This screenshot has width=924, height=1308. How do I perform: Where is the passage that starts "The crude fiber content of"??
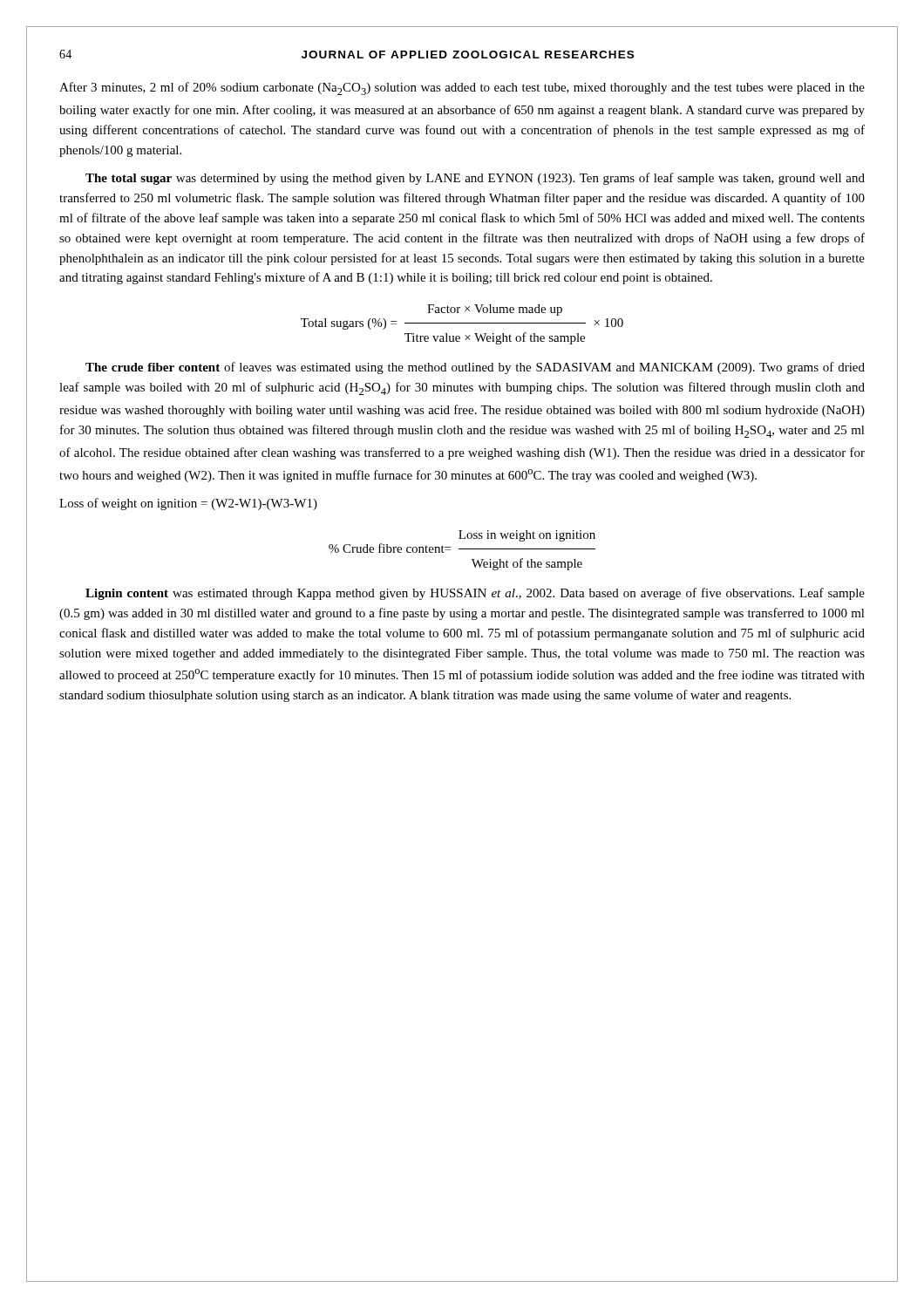coord(462,421)
